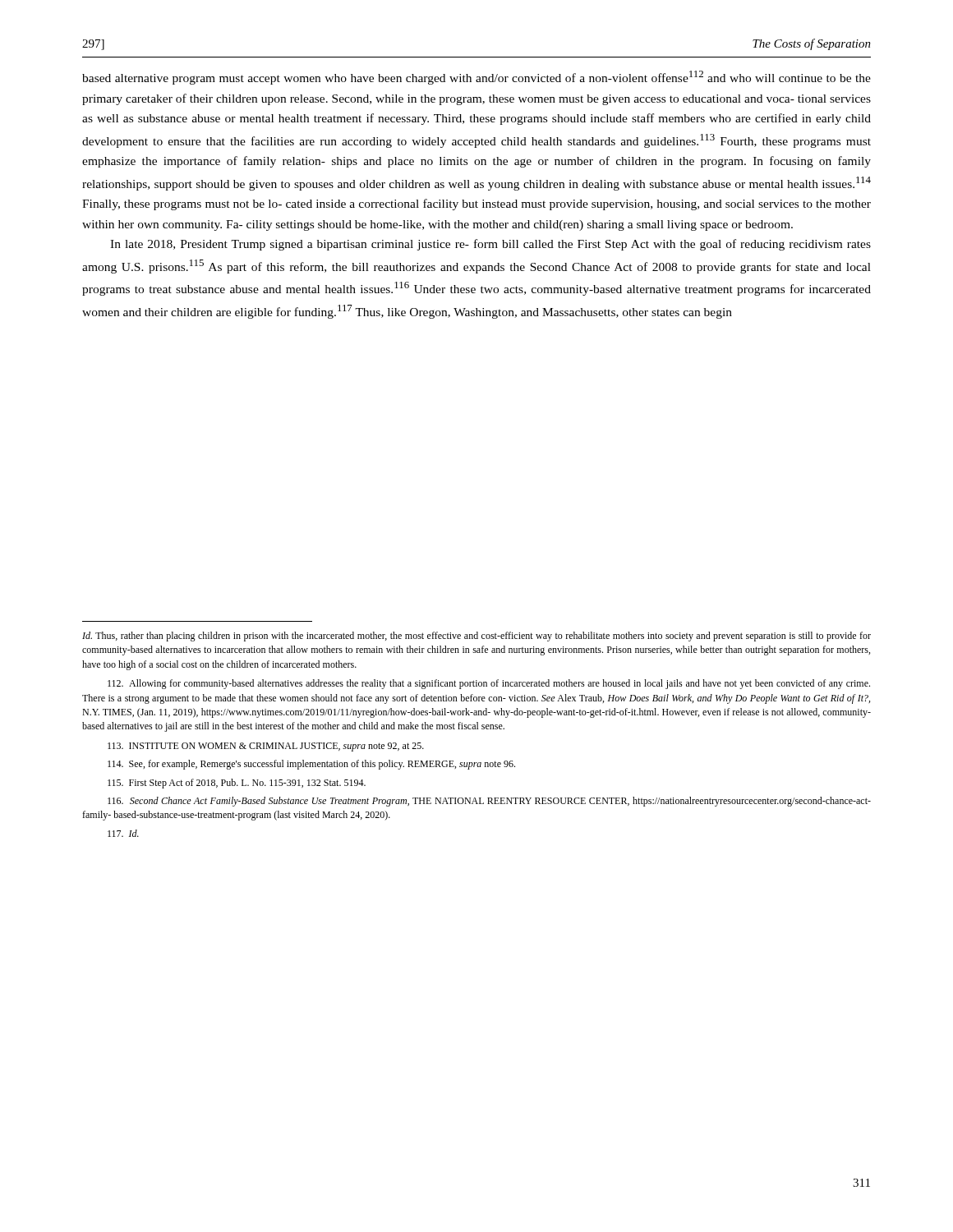Navigate to the region starting "based alternative program must accept women who have"
This screenshot has height=1232, width=953.
476,194
